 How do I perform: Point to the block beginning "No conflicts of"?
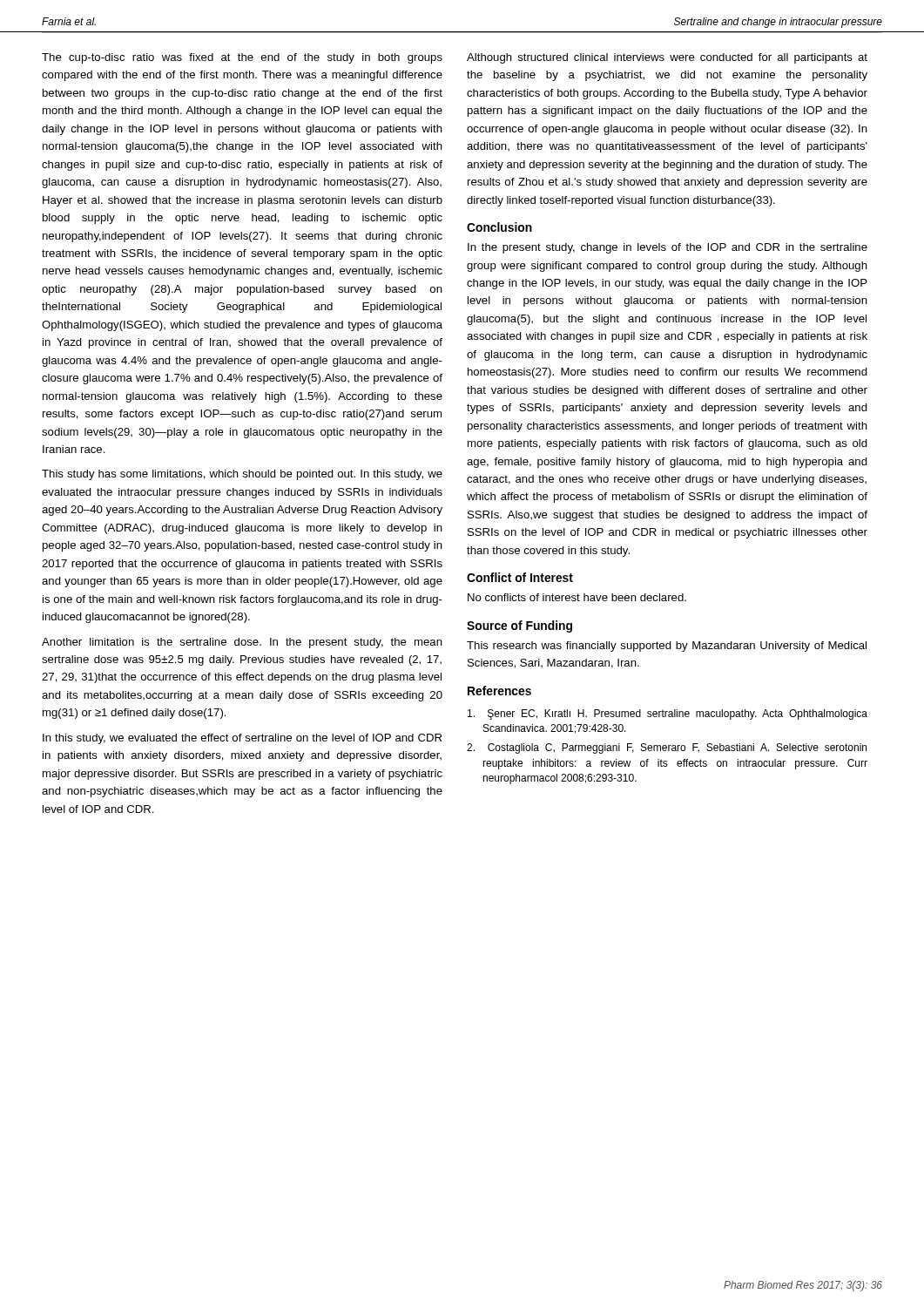(667, 598)
